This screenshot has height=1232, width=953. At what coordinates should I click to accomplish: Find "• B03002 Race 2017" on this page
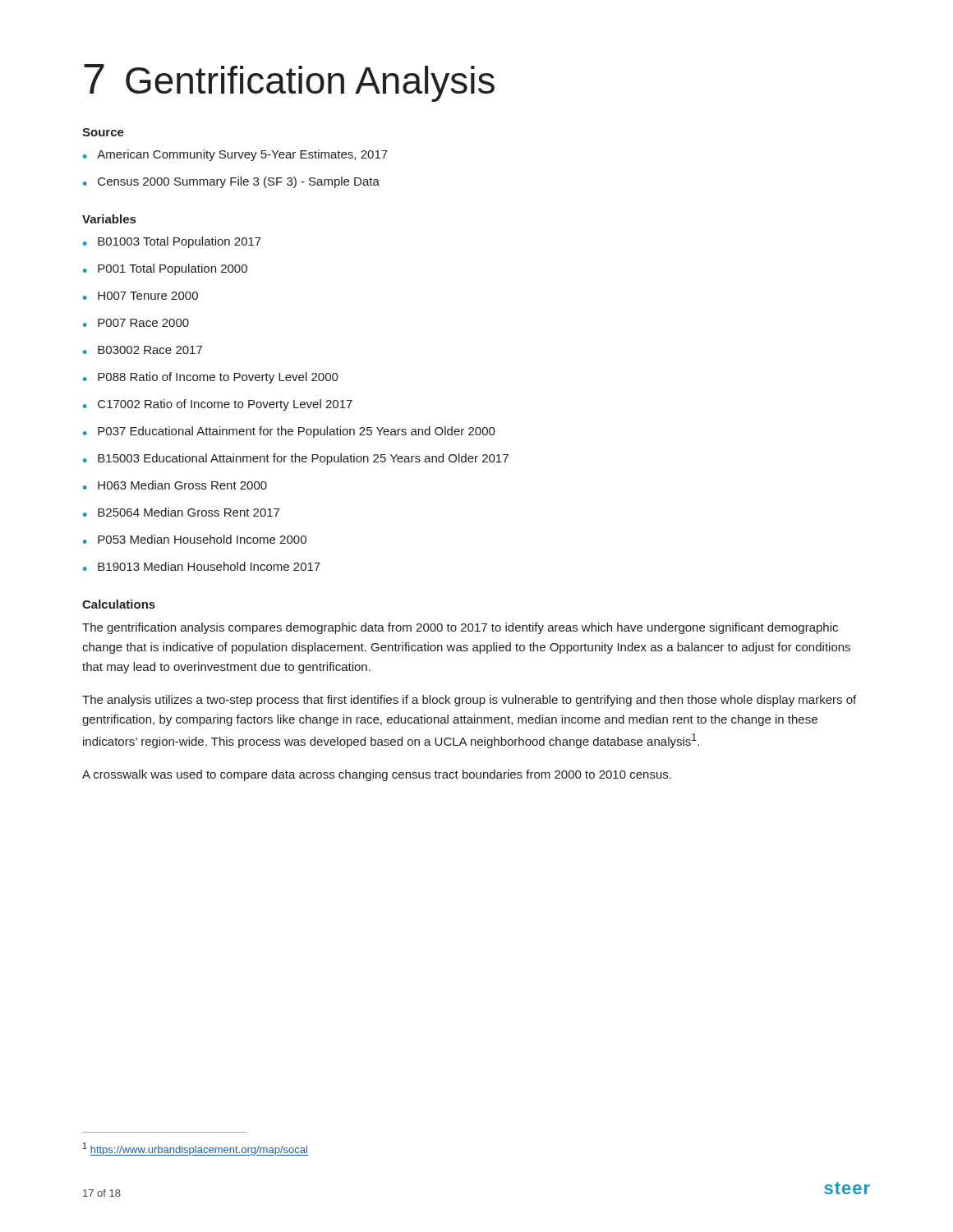point(142,352)
